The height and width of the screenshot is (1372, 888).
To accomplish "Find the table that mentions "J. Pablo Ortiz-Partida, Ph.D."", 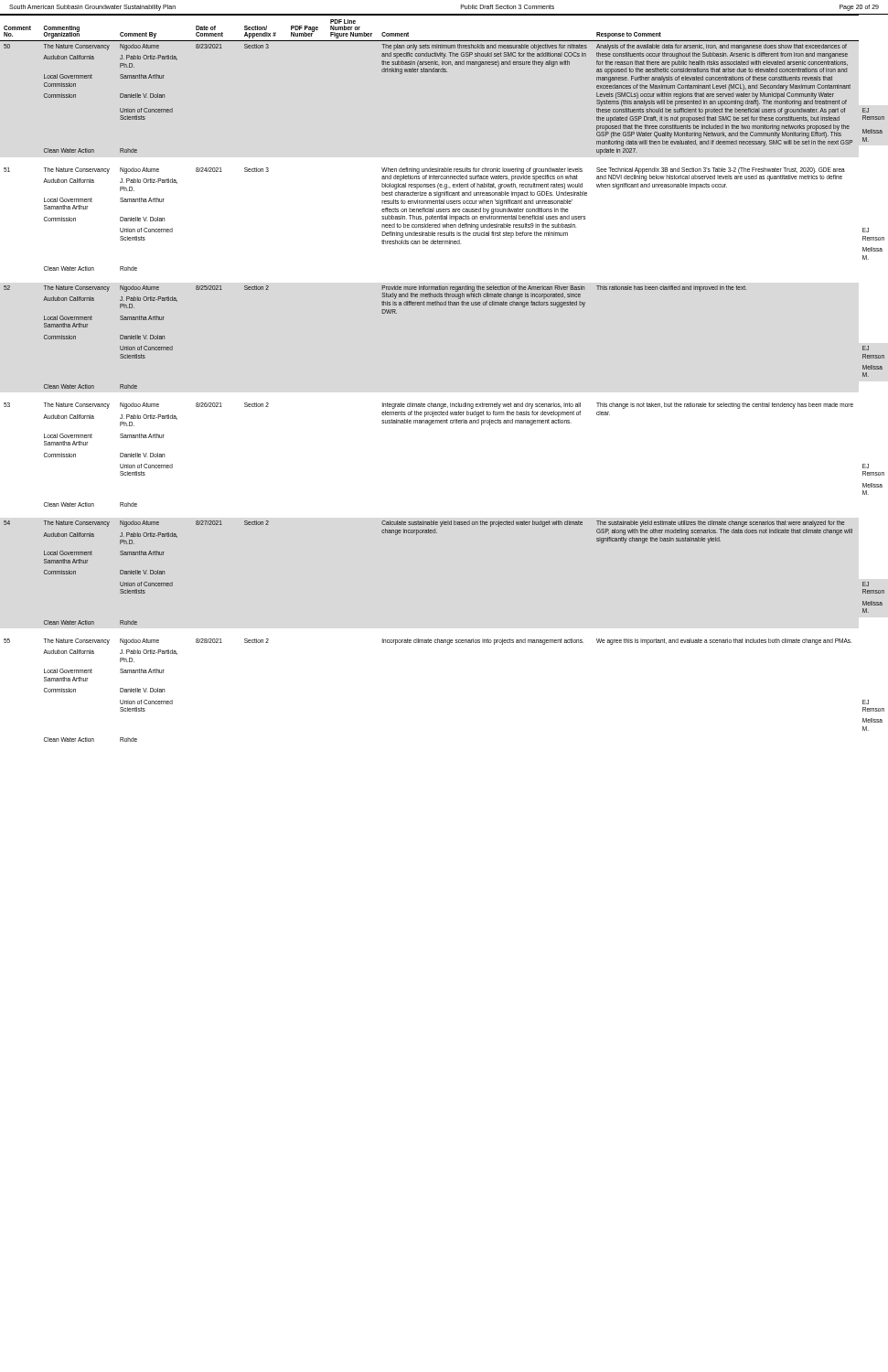I will [x=444, y=380].
